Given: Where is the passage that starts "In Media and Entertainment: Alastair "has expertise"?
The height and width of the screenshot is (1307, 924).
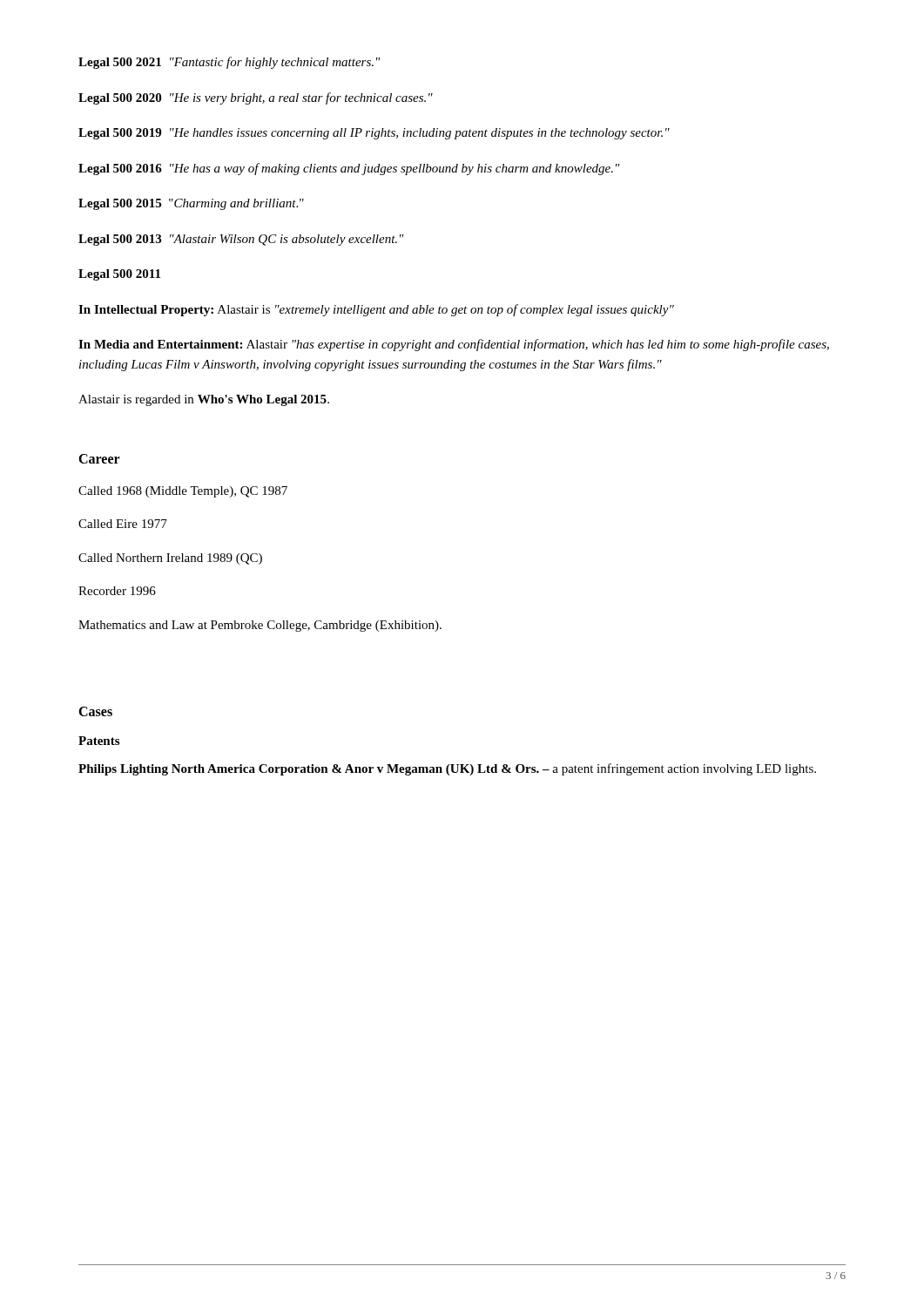Looking at the screenshot, I should (x=454, y=354).
